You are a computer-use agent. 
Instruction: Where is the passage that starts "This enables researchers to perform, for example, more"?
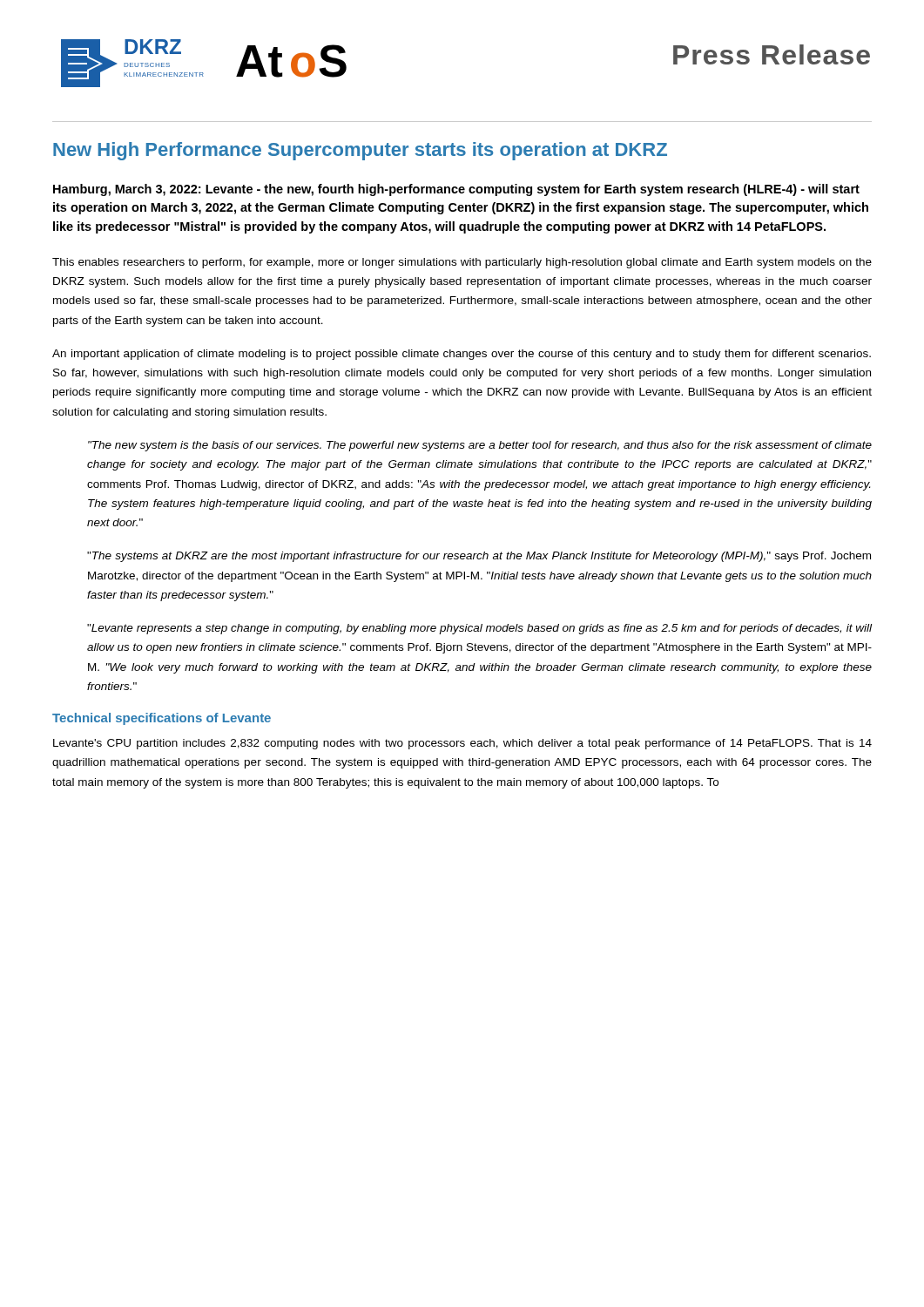point(462,291)
